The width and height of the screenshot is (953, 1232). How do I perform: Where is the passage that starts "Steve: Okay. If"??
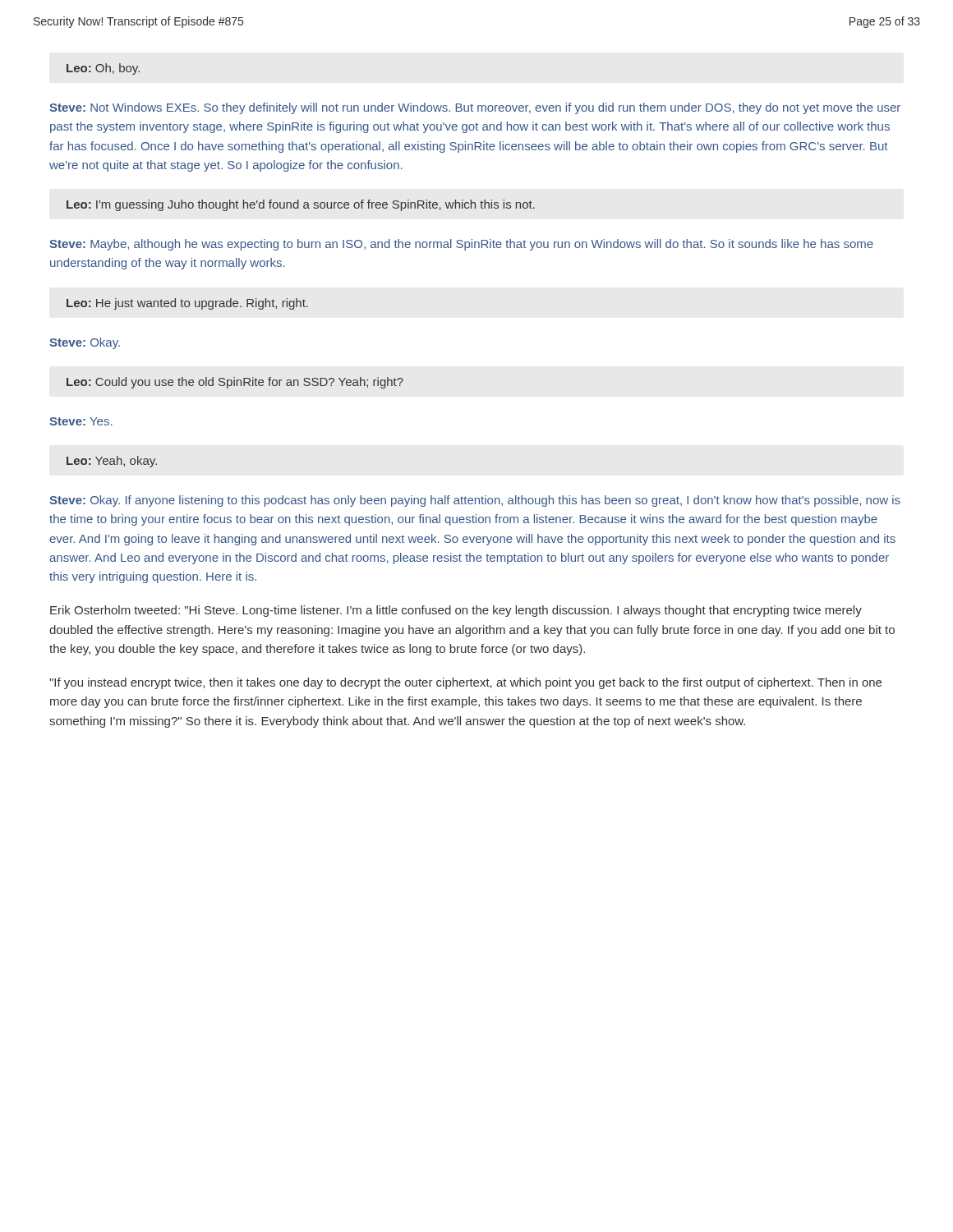(476, 538)
